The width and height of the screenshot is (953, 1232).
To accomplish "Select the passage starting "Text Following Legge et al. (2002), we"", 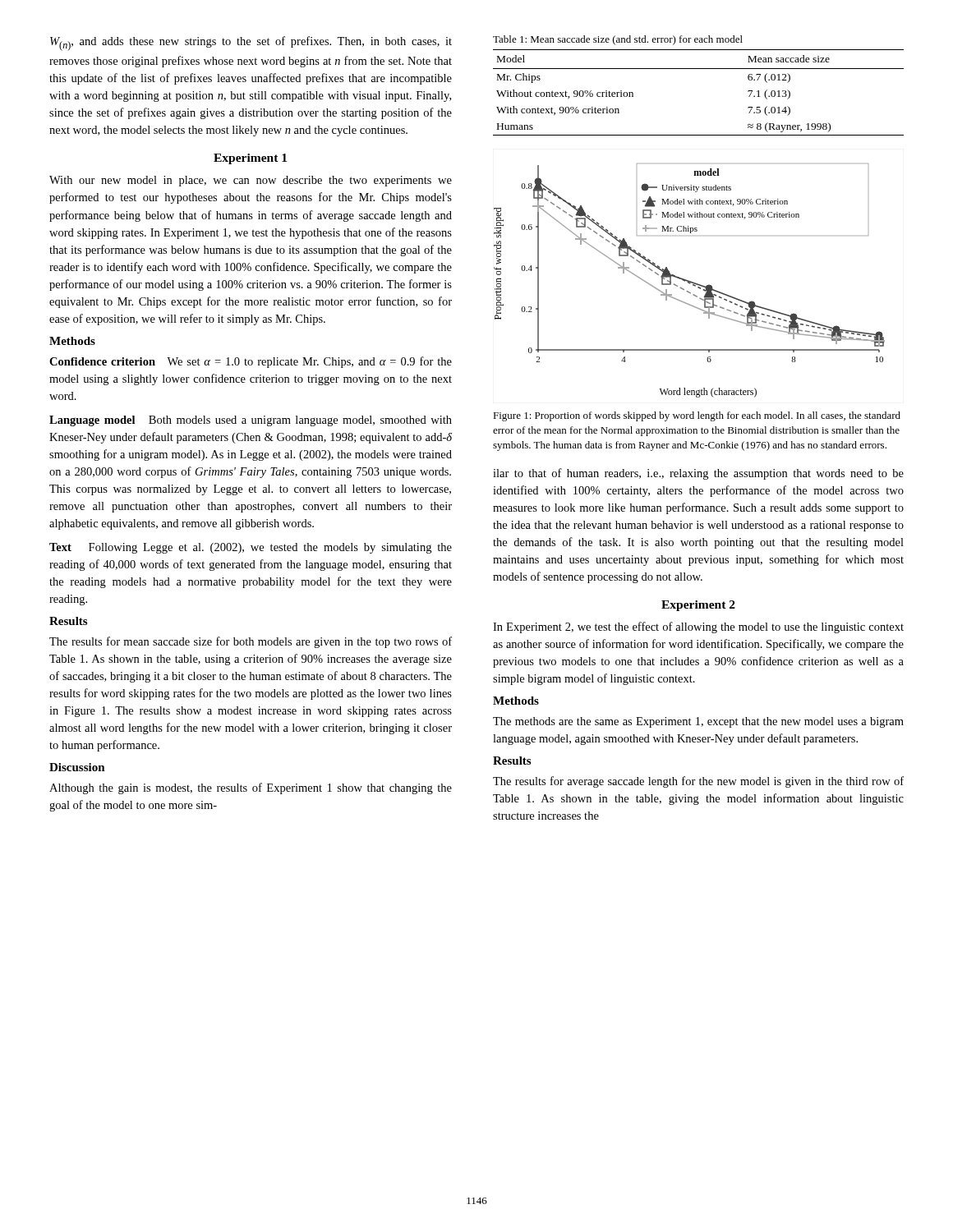I will 251,573.
